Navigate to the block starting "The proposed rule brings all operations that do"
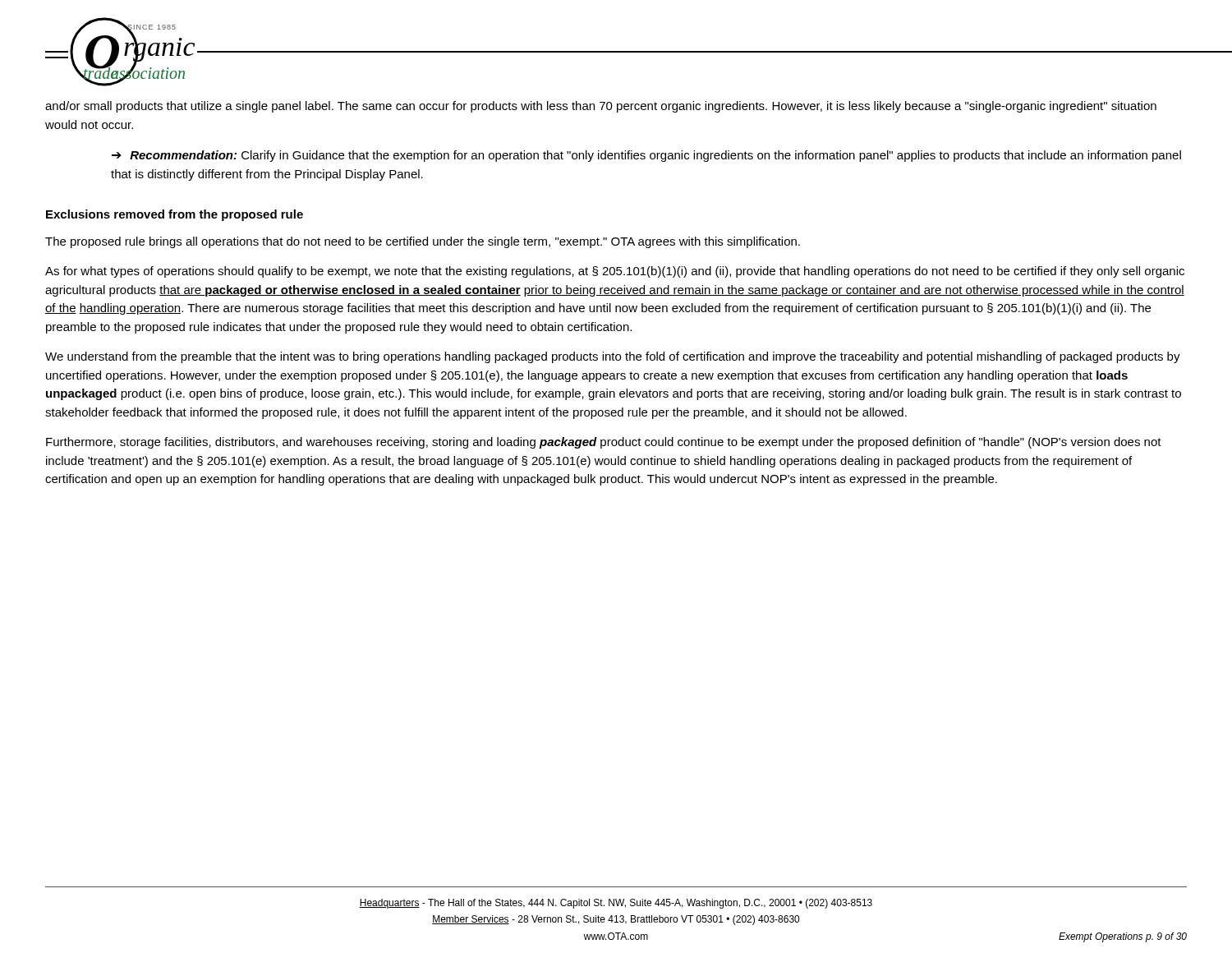This screenshot has height=953, width=1232. (x=423, y=241)
